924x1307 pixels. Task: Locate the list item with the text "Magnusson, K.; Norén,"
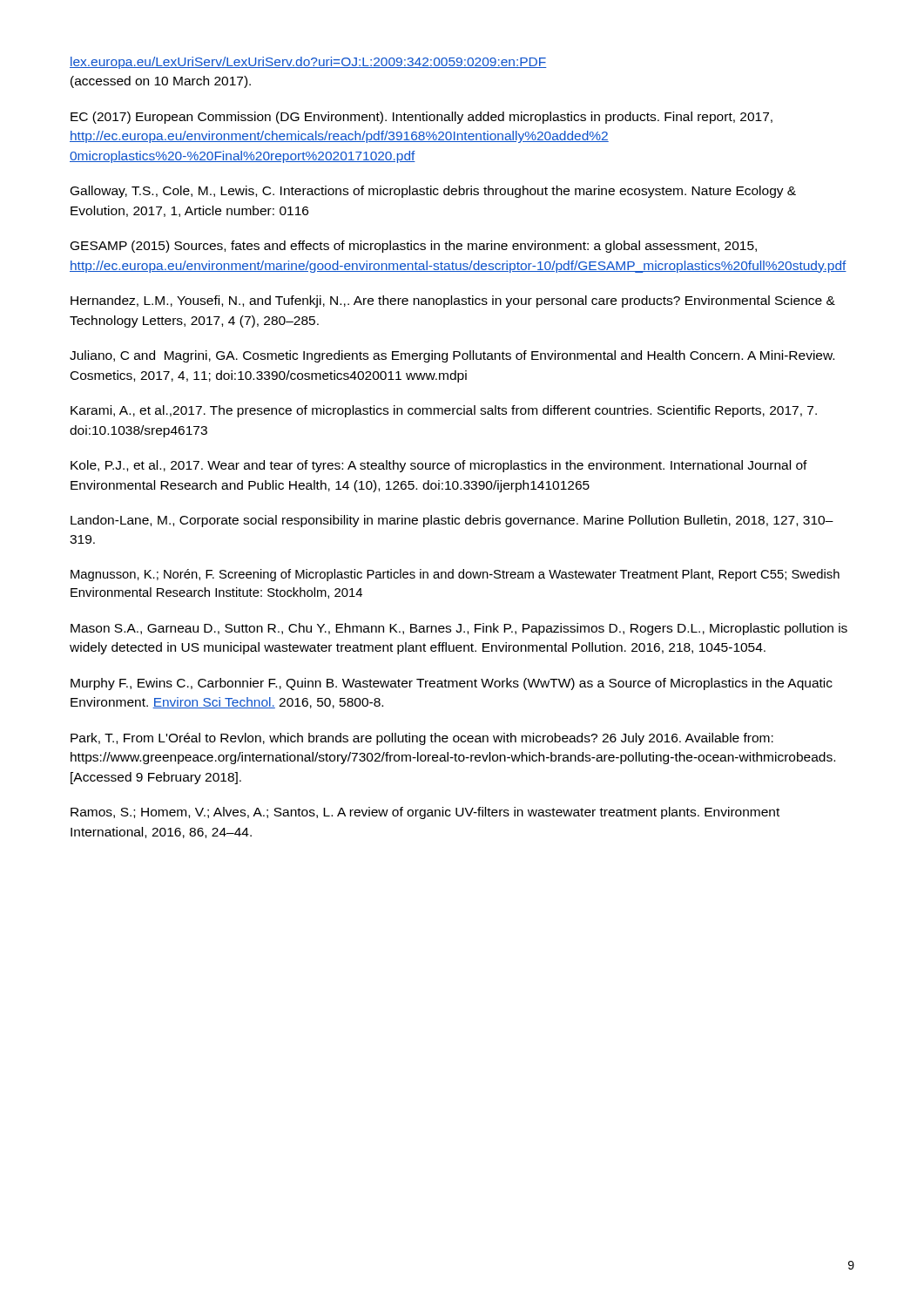[455, 583]
